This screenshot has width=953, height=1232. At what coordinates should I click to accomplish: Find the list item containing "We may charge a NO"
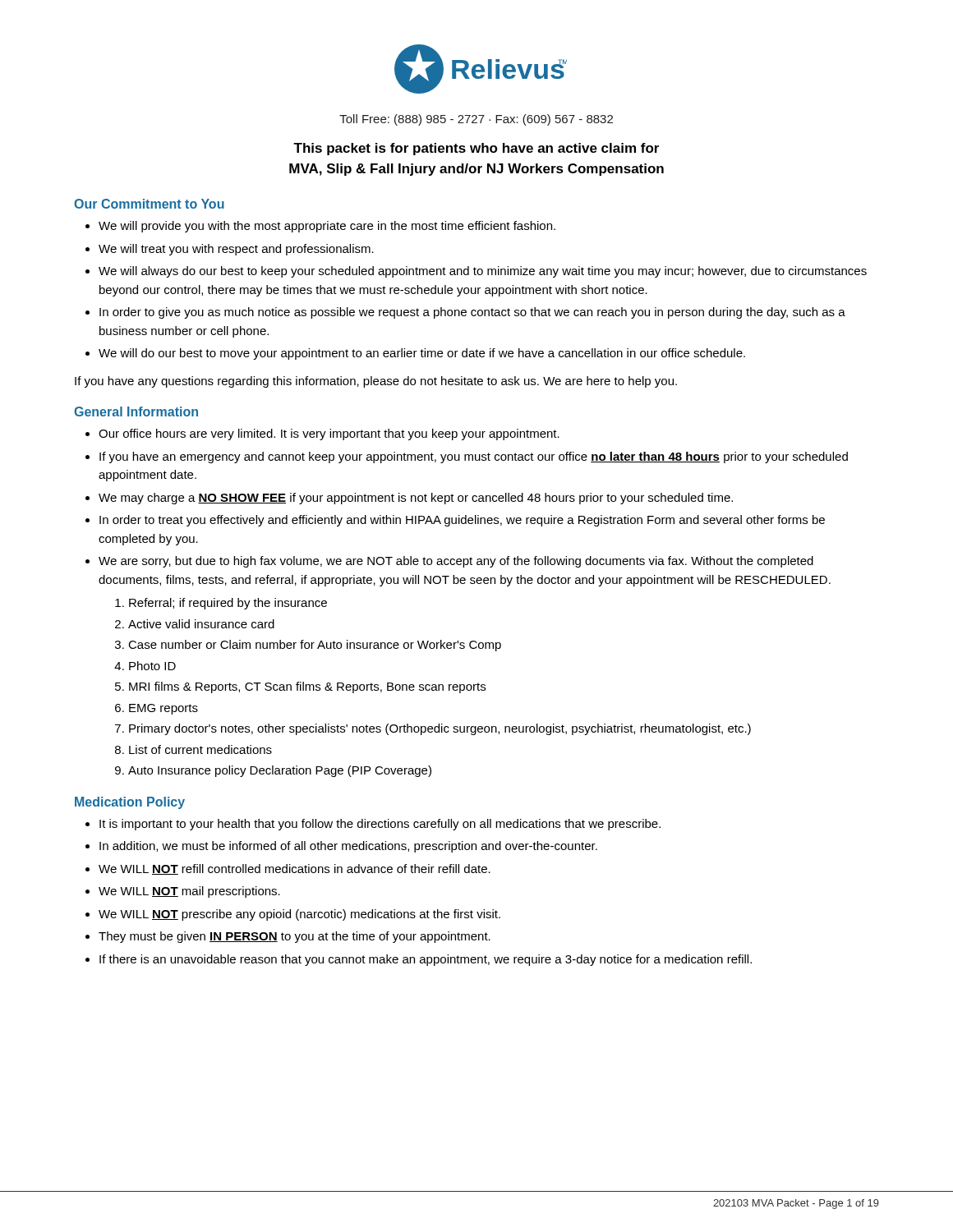tap(416, 497)
